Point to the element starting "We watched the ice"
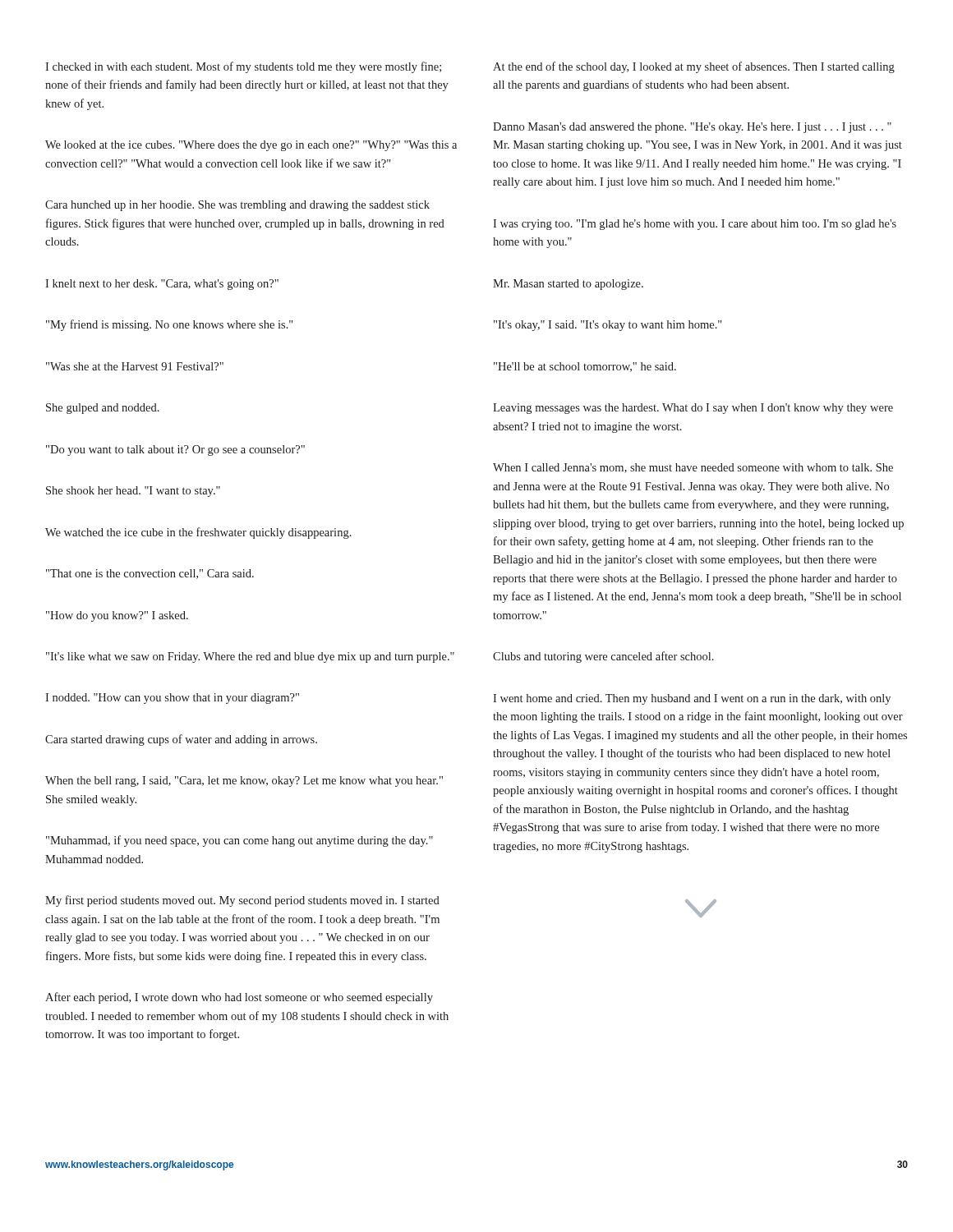Viewport: 953px width, 1232px height. click(x=253, y=532)
